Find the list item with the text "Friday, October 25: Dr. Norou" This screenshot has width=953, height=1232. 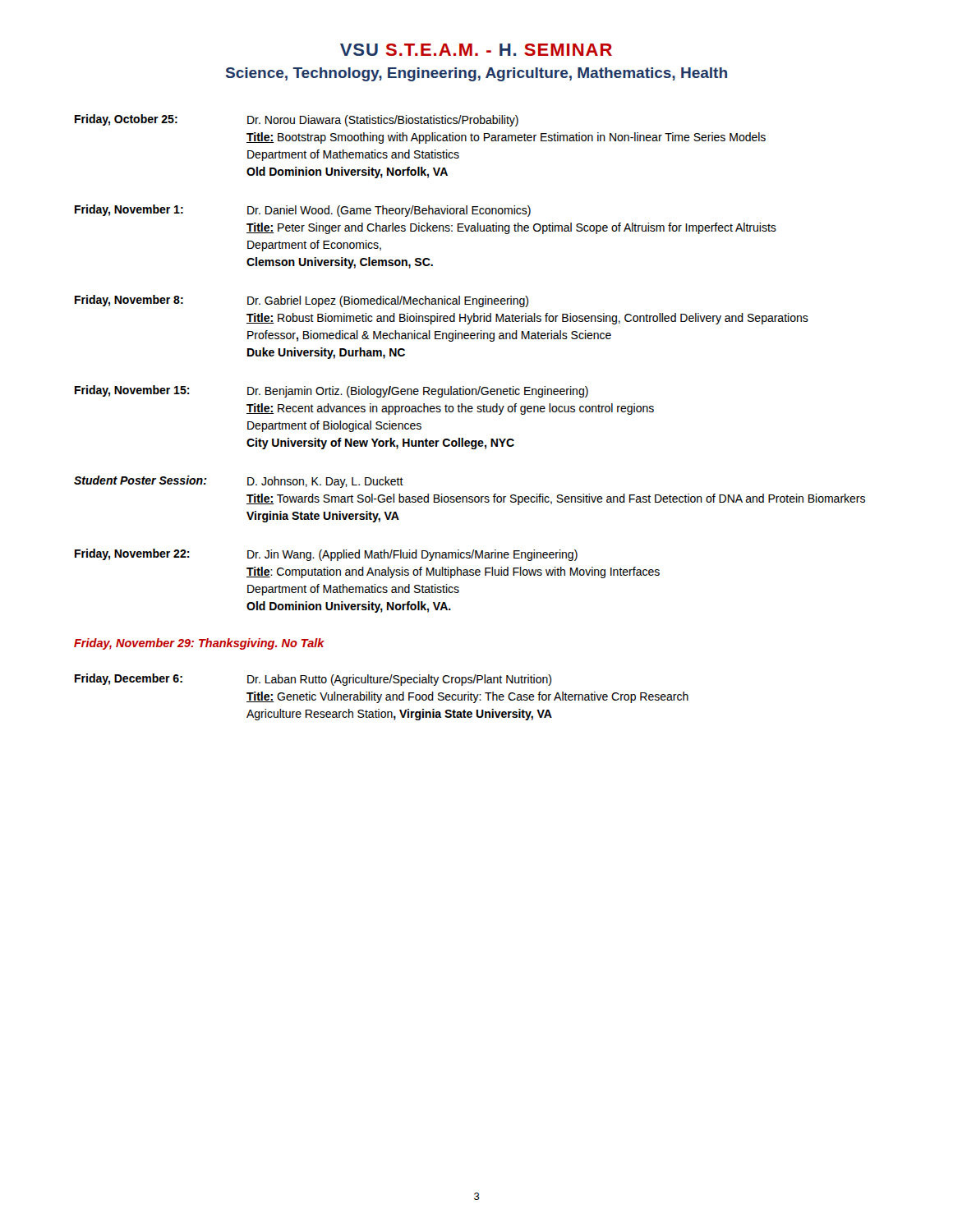476,146
